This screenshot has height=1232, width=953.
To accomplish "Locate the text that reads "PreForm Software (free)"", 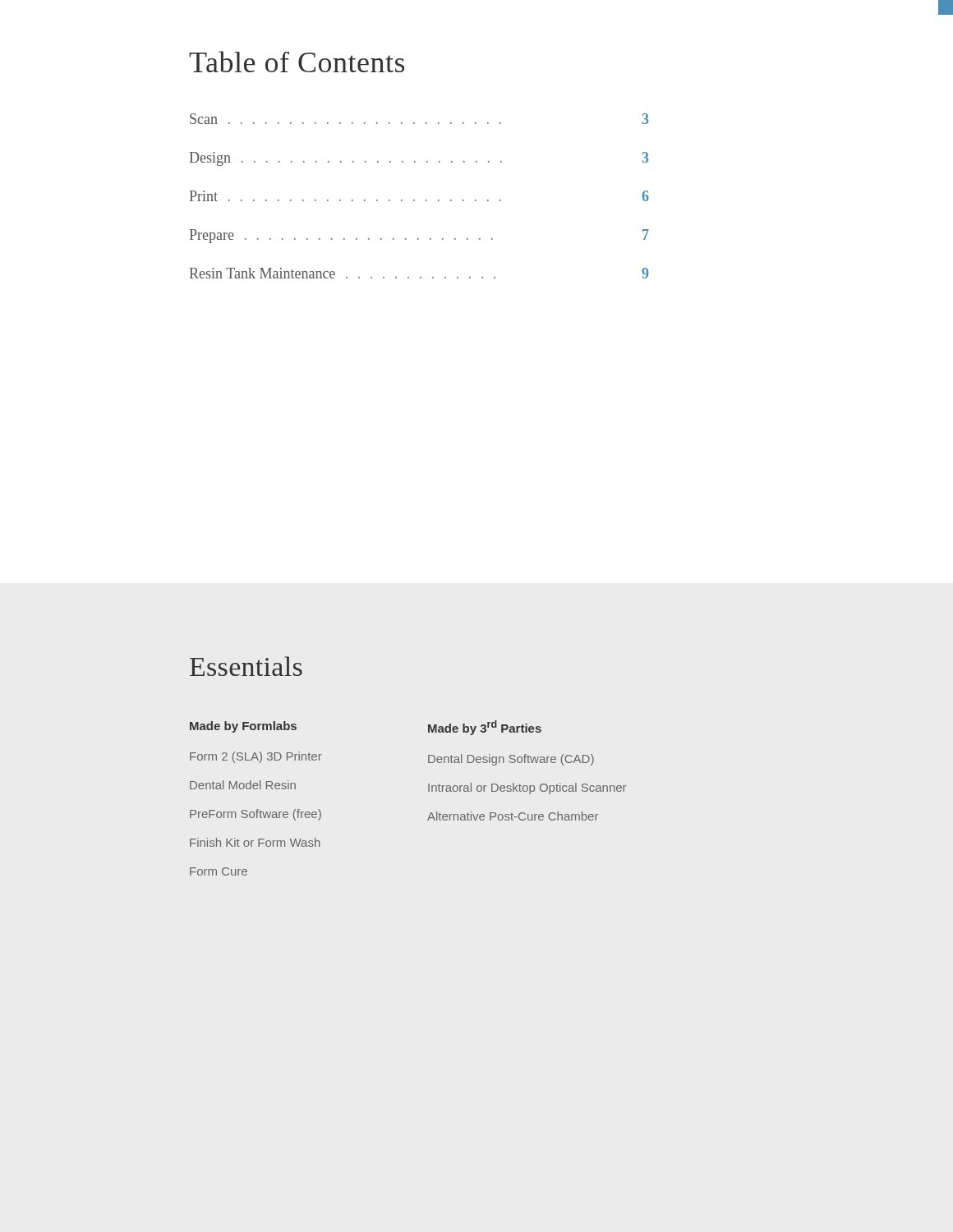I will 255,814.
